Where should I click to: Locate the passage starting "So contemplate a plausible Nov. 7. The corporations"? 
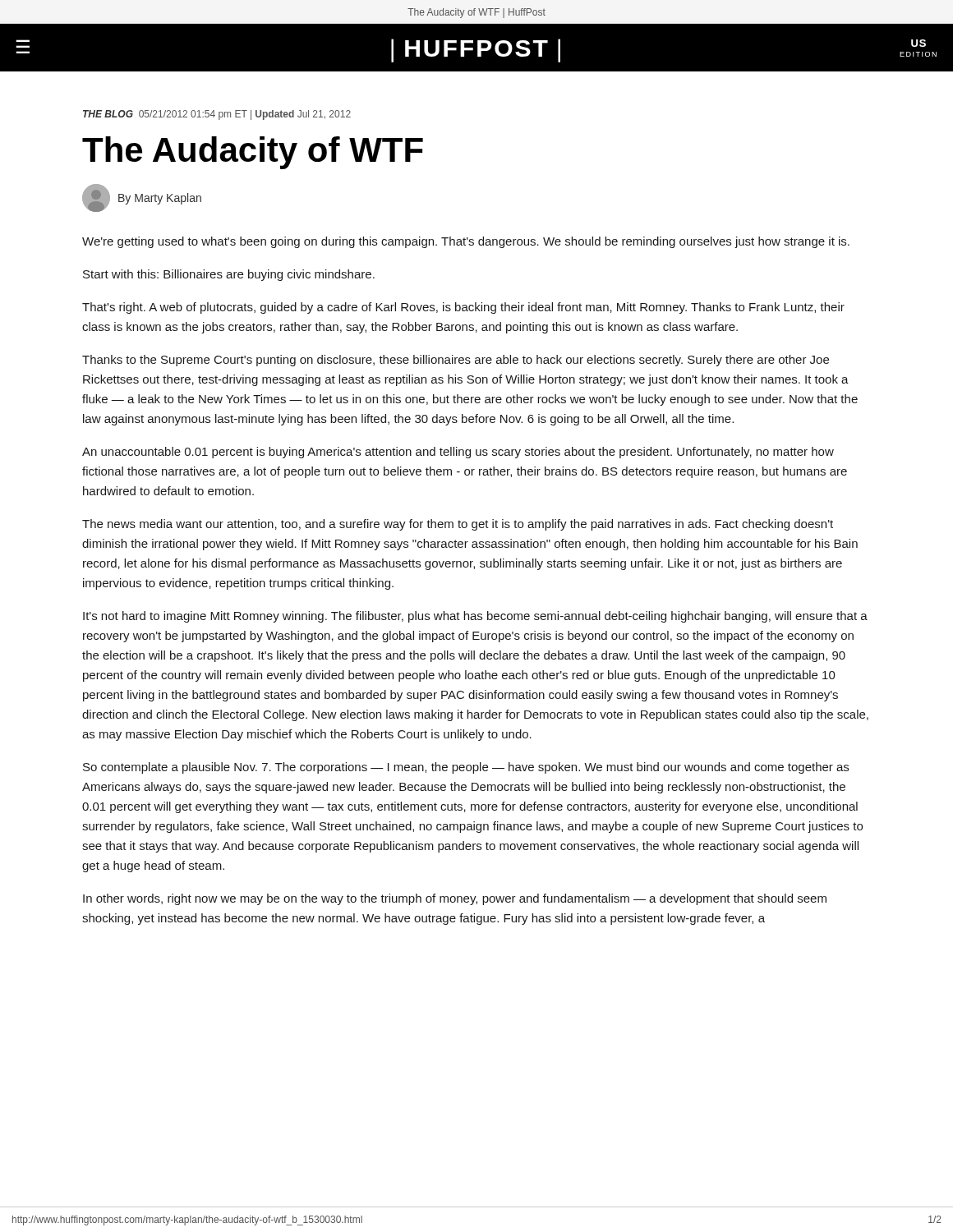click(x=473, y=816)
